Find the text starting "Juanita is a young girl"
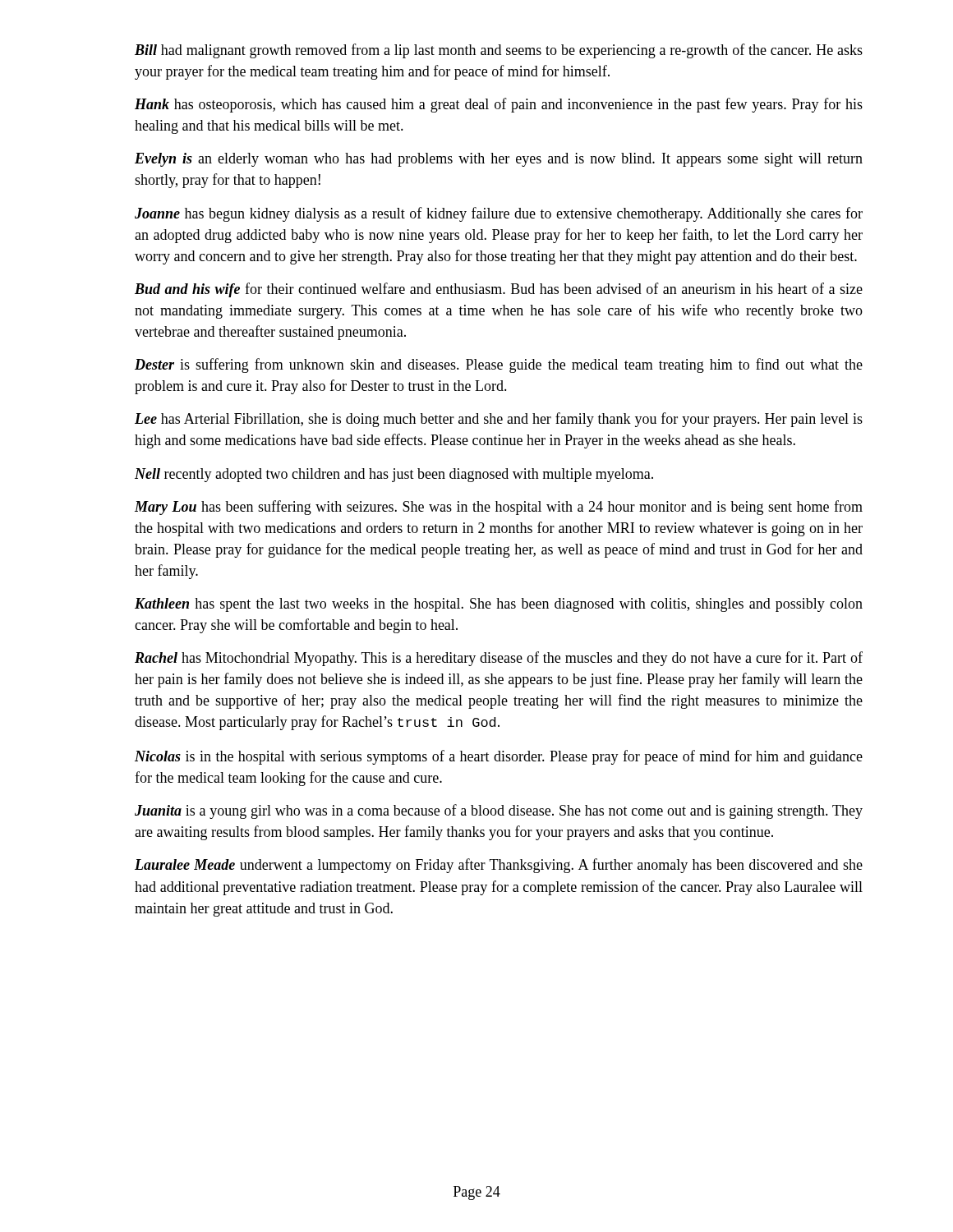 [499, 822]
